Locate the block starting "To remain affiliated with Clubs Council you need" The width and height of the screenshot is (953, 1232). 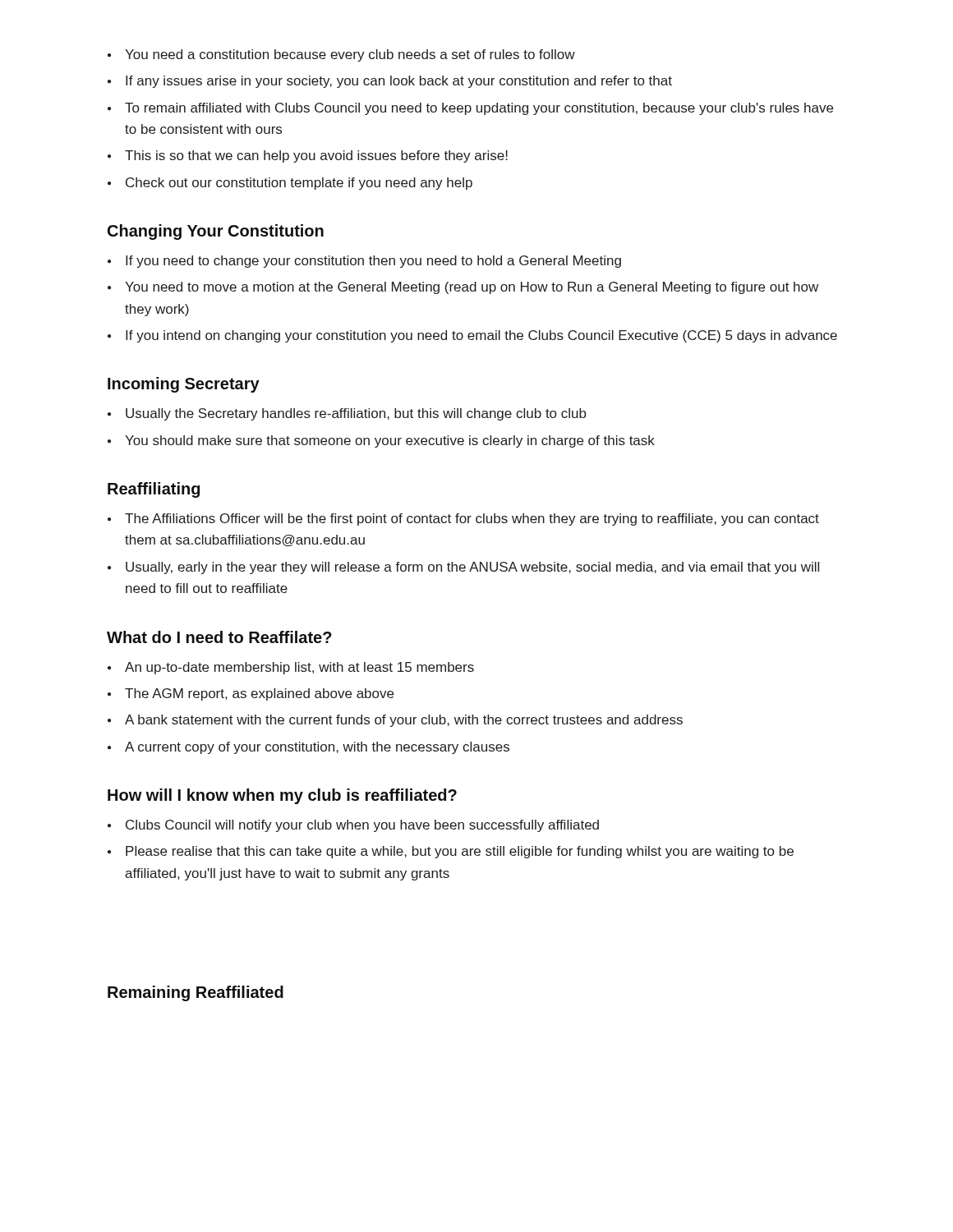[x=486, y=119]
